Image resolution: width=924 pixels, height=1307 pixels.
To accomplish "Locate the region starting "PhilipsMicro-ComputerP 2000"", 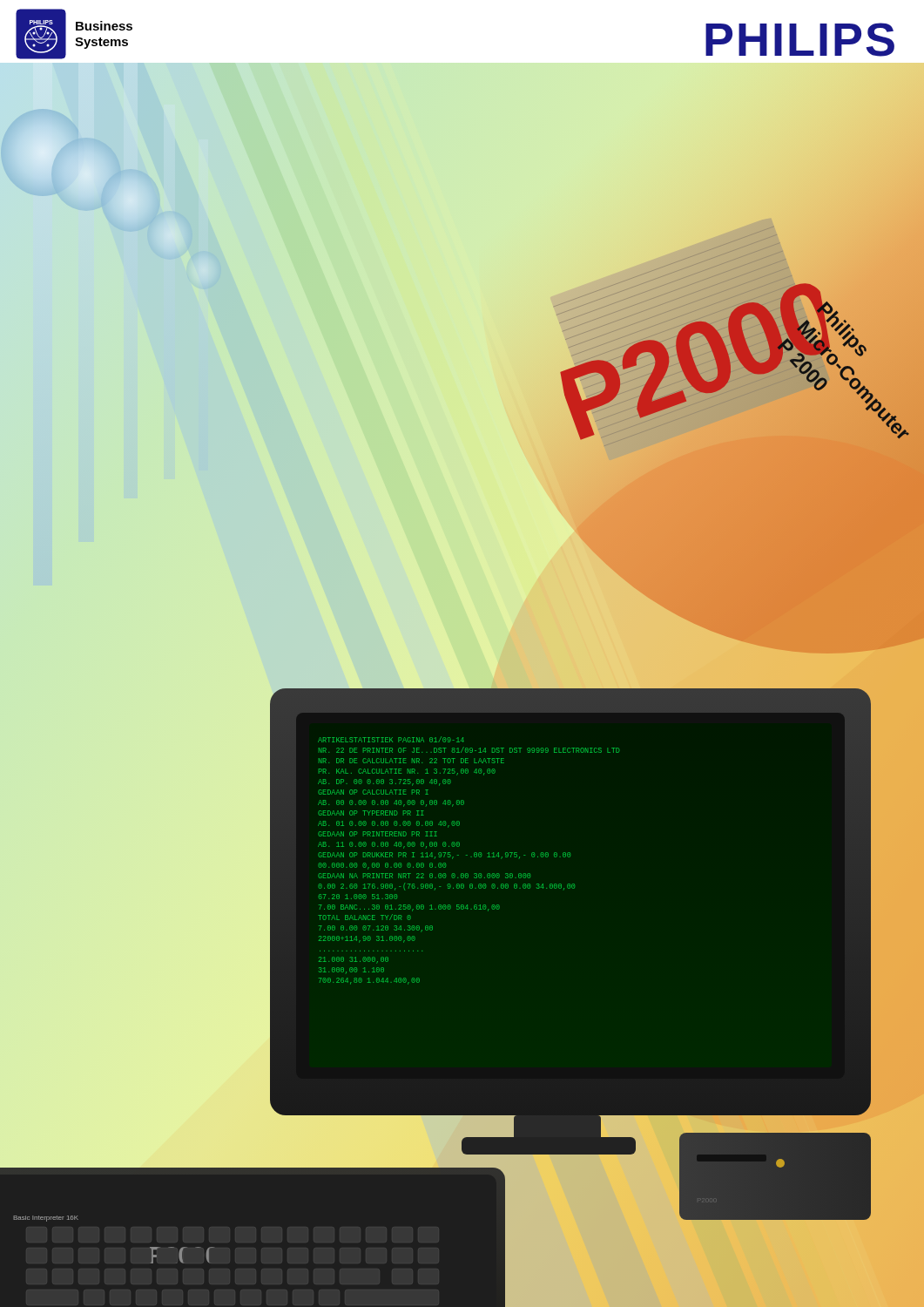I will tap(844, 371).
